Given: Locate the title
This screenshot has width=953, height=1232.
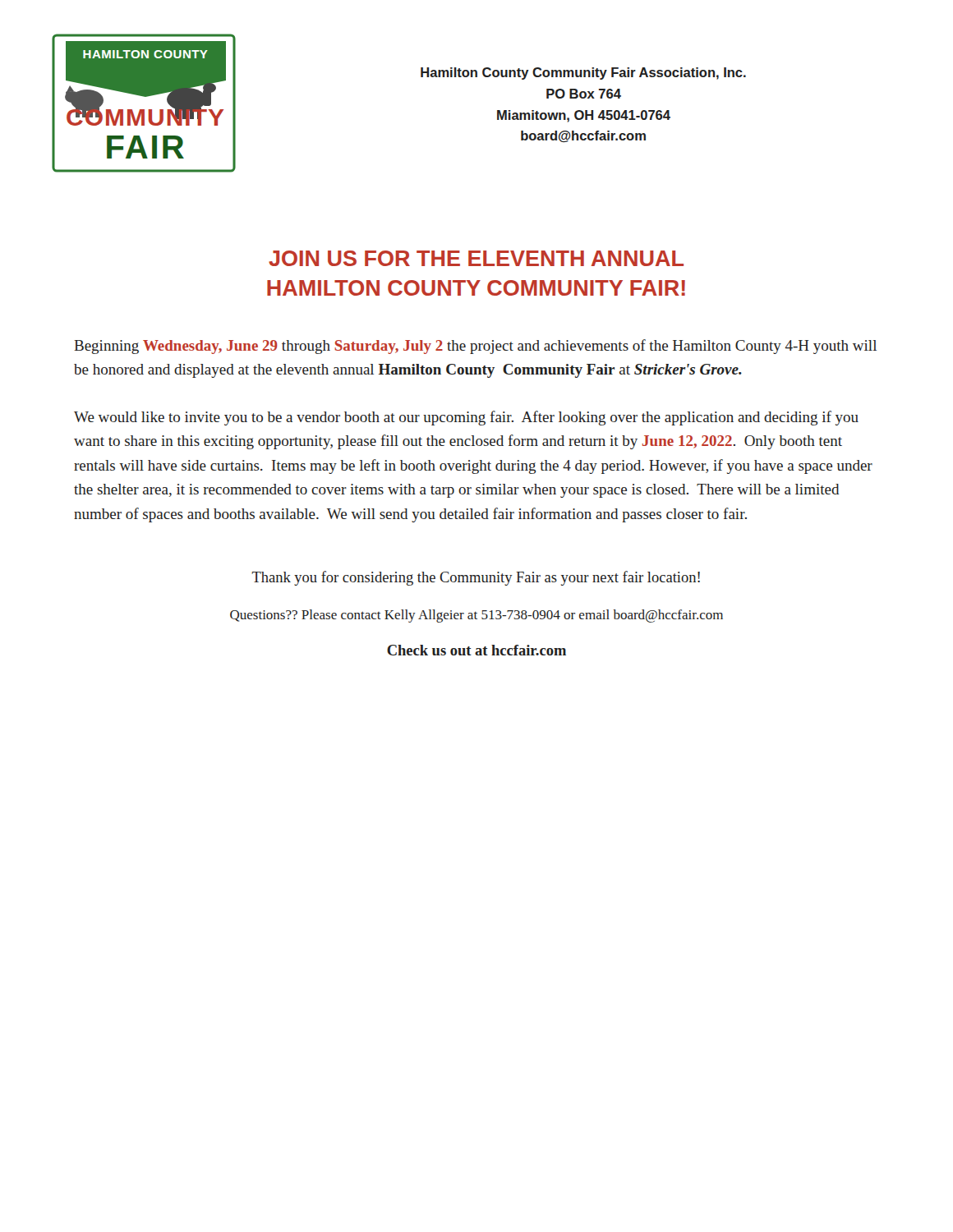Looking at the screenshot, I should [x=476, y=274].
